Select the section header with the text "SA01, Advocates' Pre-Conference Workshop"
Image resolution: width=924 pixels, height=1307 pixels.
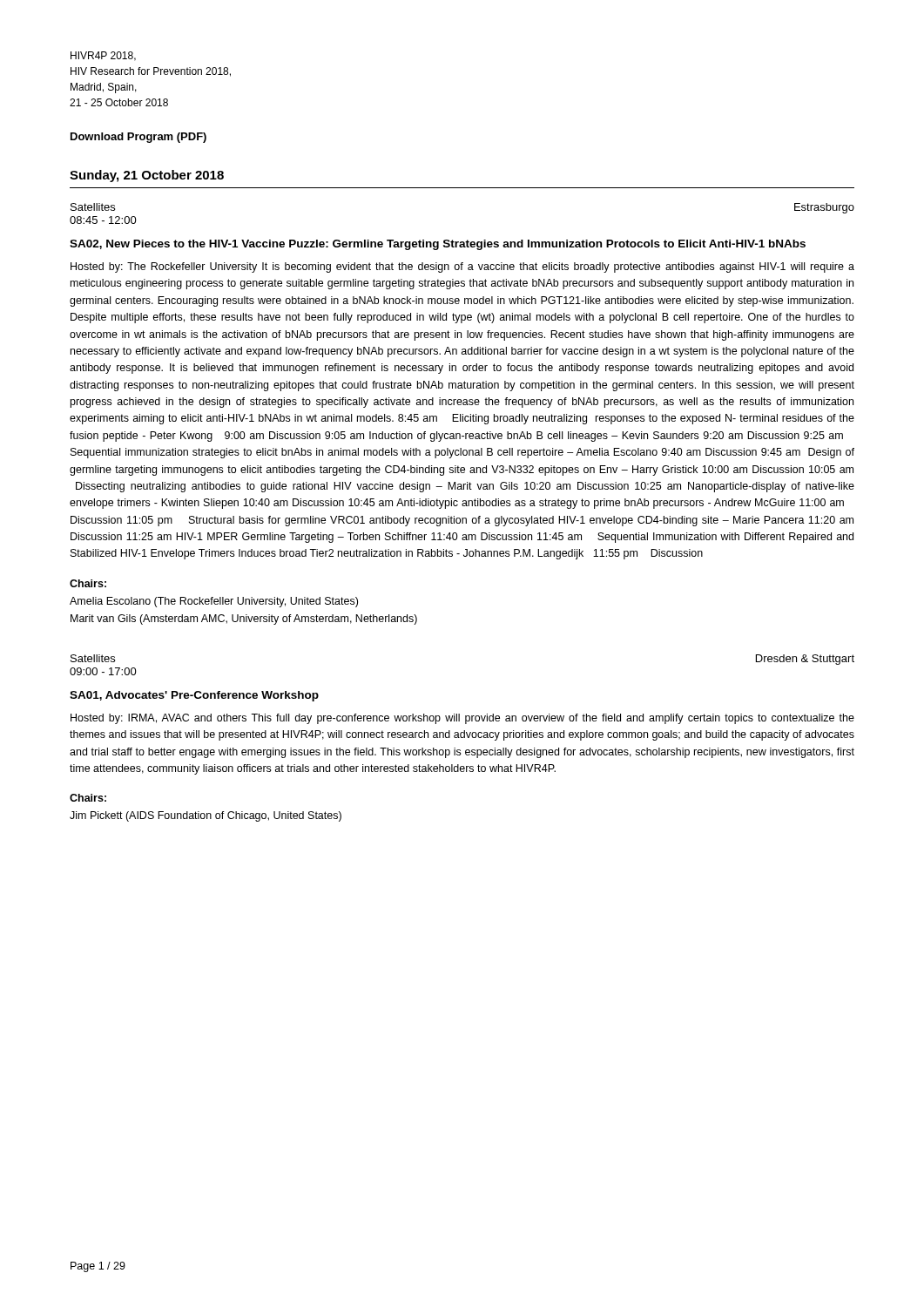coord(194,695)
